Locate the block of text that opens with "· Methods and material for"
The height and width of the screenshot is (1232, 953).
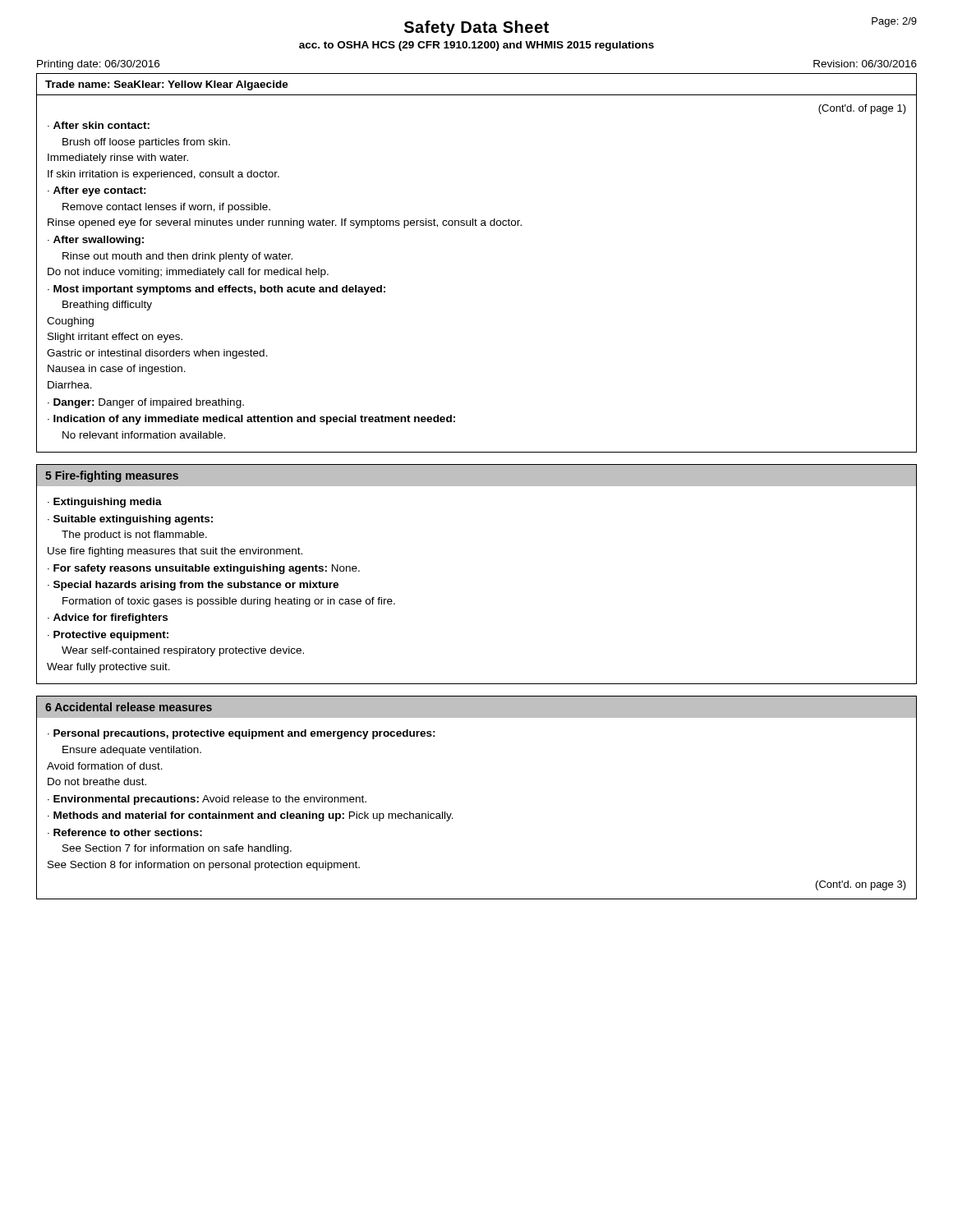click(x=250, y=815)
